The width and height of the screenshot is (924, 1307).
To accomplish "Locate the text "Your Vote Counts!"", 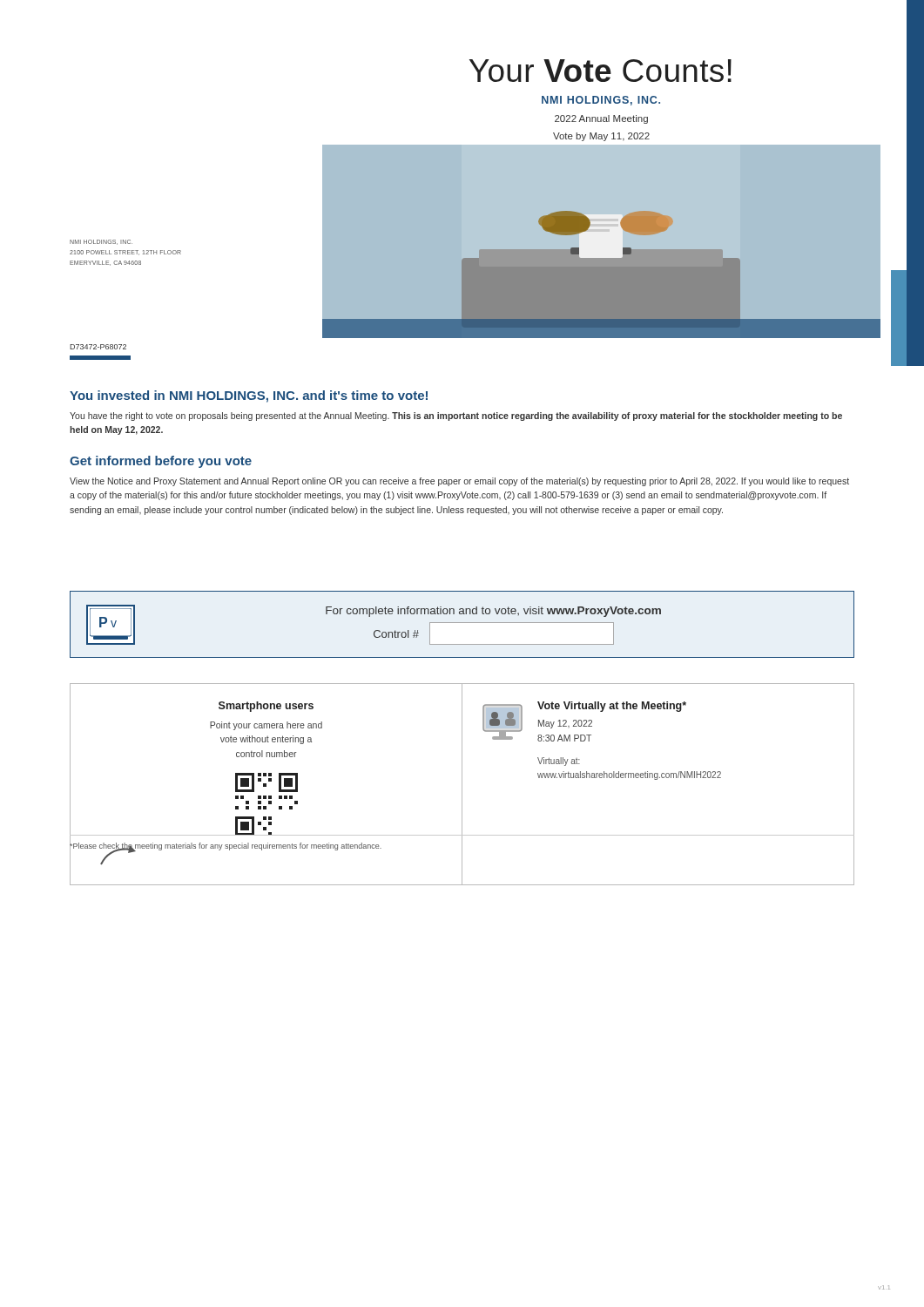I will tap(601, 72).
